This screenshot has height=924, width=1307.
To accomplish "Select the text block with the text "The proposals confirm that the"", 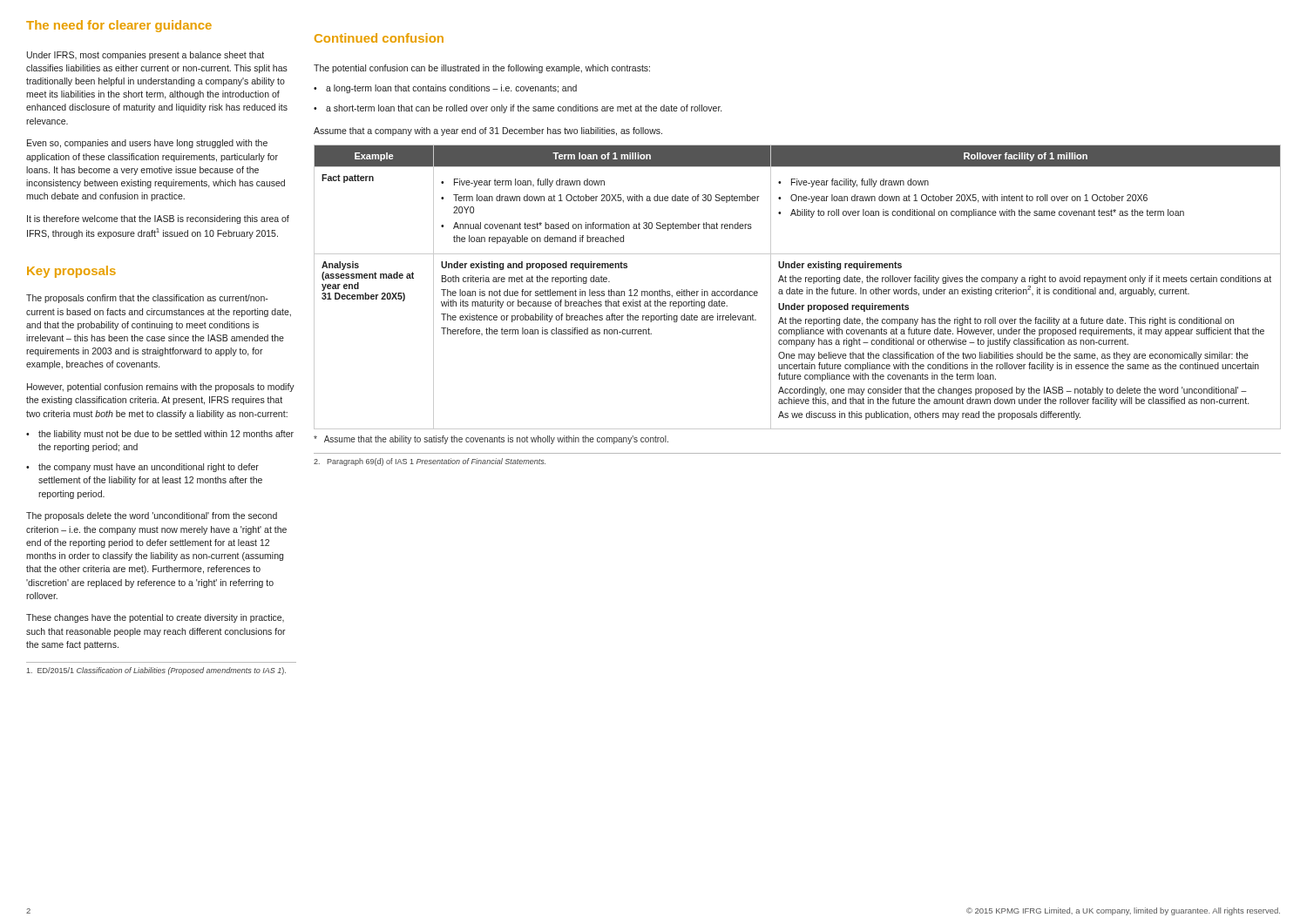I will 161,332.
